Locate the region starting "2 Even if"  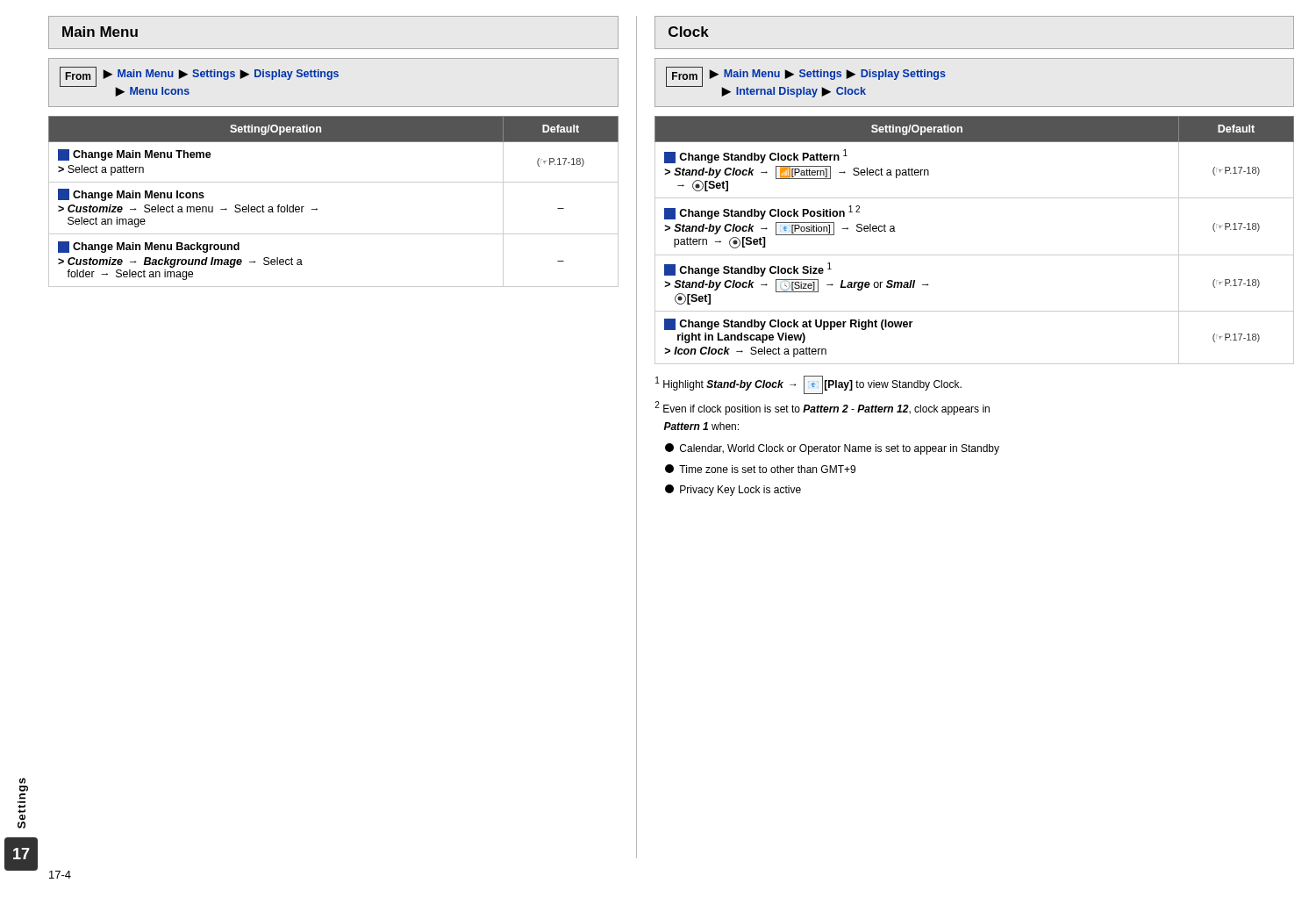823,416
